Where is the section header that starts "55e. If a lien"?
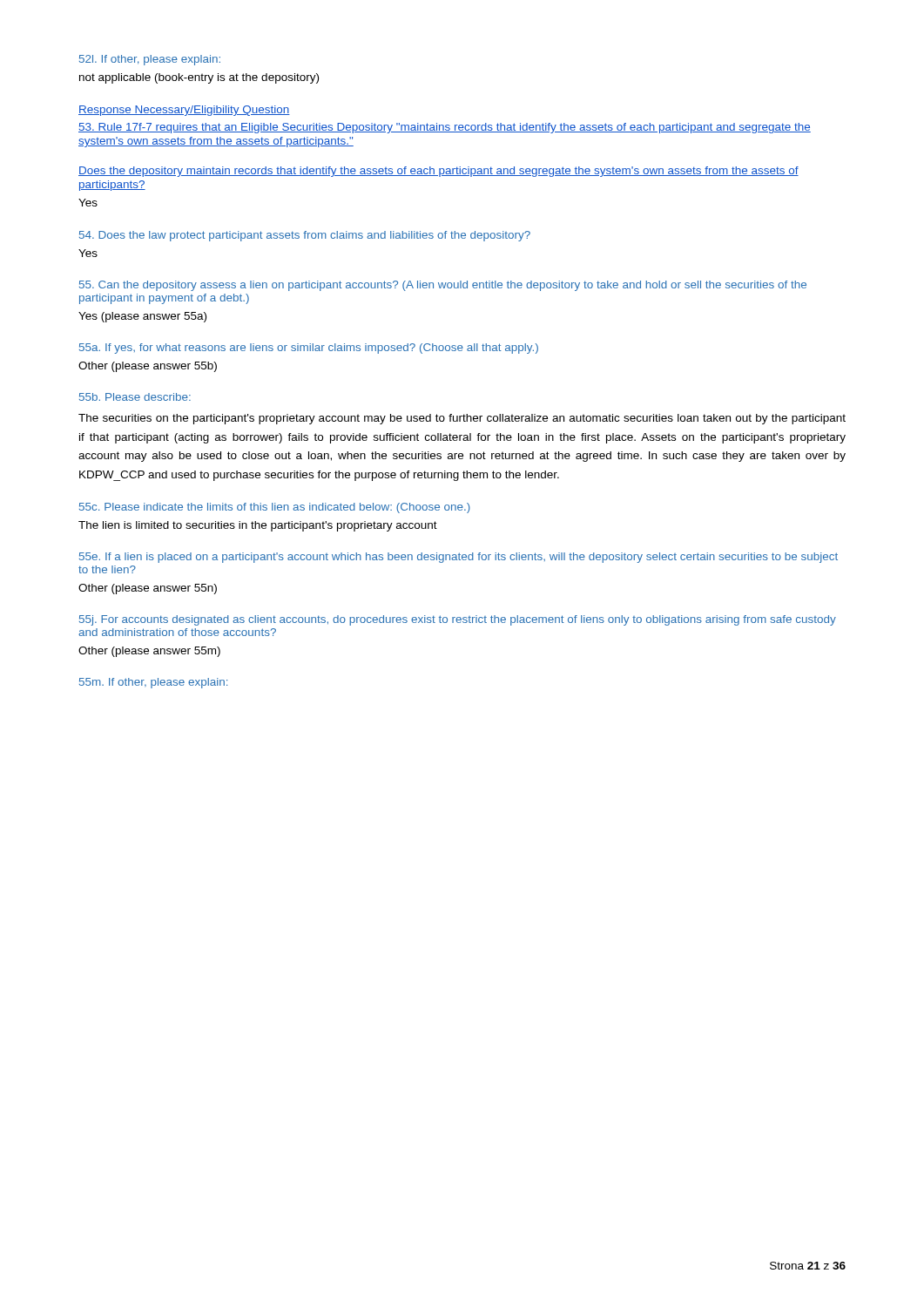The height and width of the screenshot is (1307, 924). [x=458, y=563]
